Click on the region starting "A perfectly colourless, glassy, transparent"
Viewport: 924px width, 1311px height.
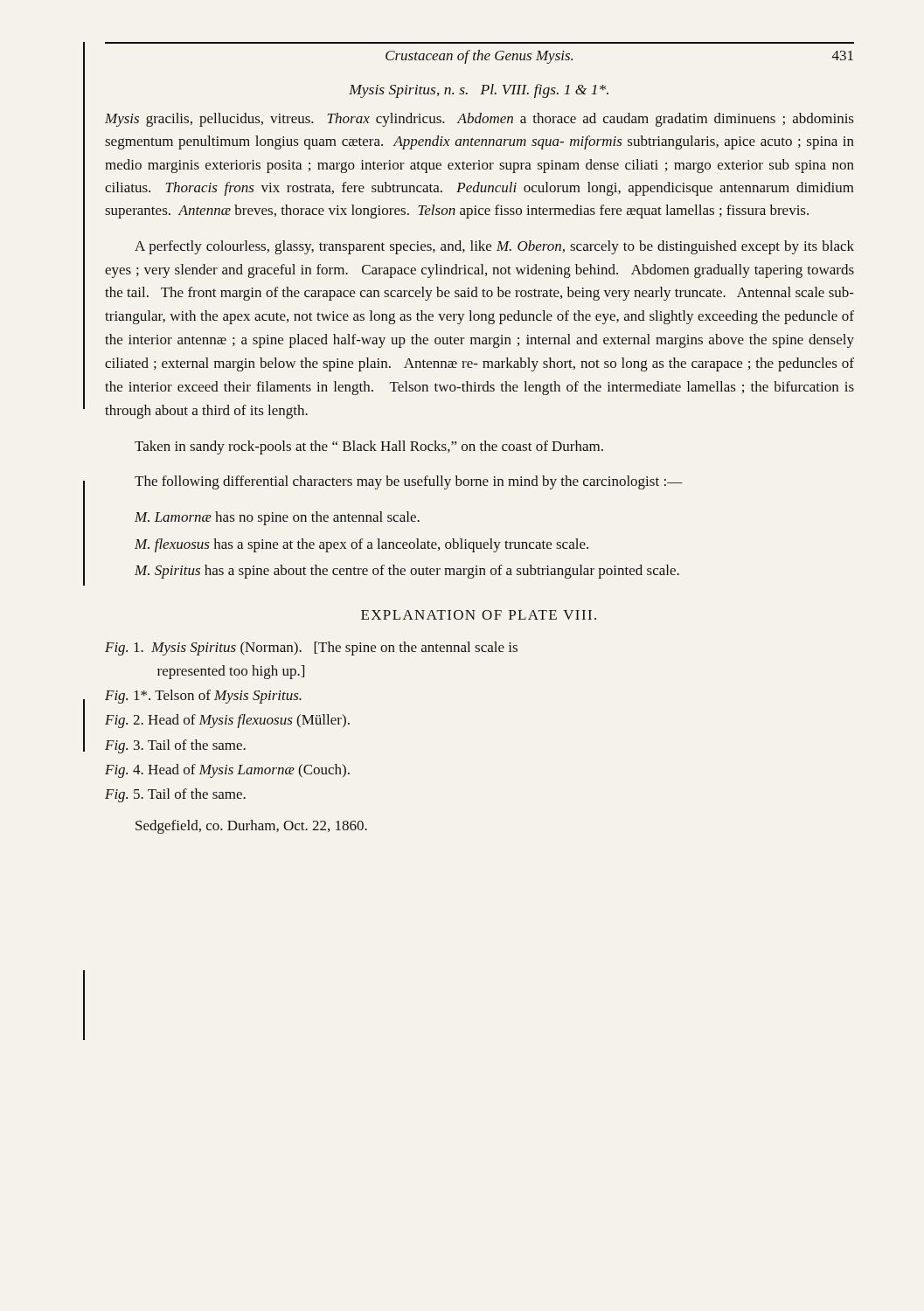pyautogui.click(x=479, y=328)
